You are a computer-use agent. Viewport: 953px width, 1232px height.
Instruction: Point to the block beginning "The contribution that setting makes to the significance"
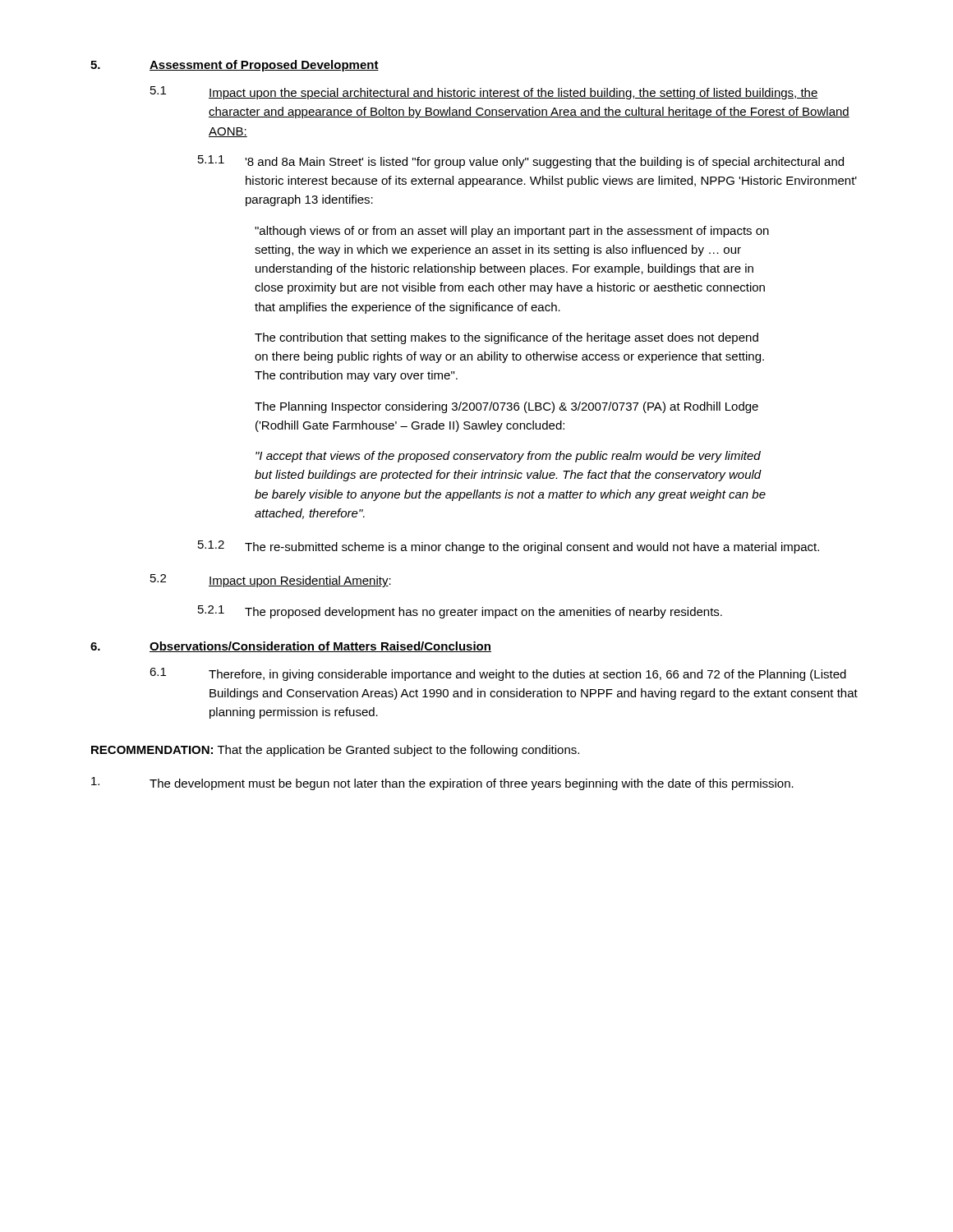pos(510,356)
